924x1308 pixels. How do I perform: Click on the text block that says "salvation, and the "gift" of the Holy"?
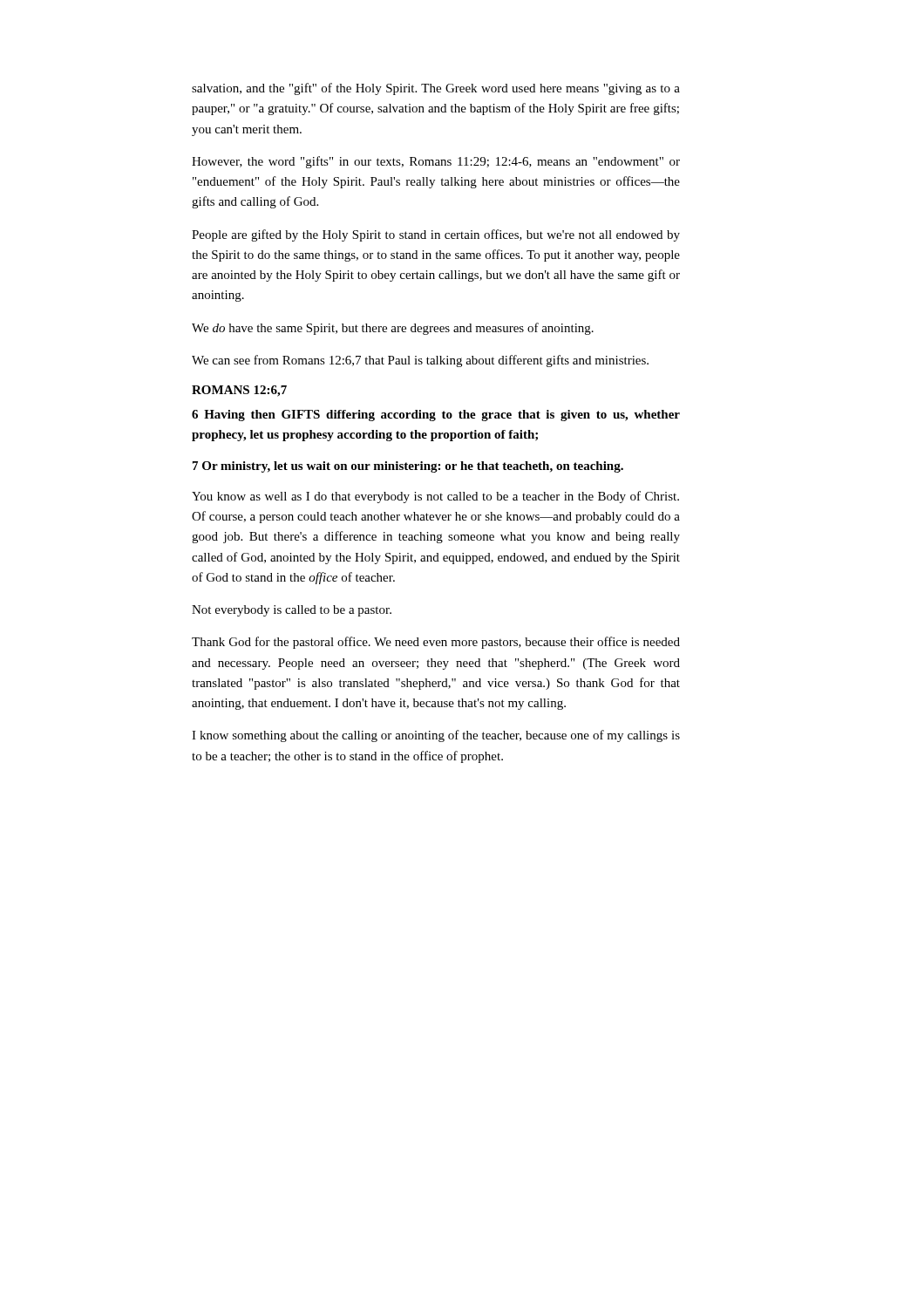[x=436, y=108]
